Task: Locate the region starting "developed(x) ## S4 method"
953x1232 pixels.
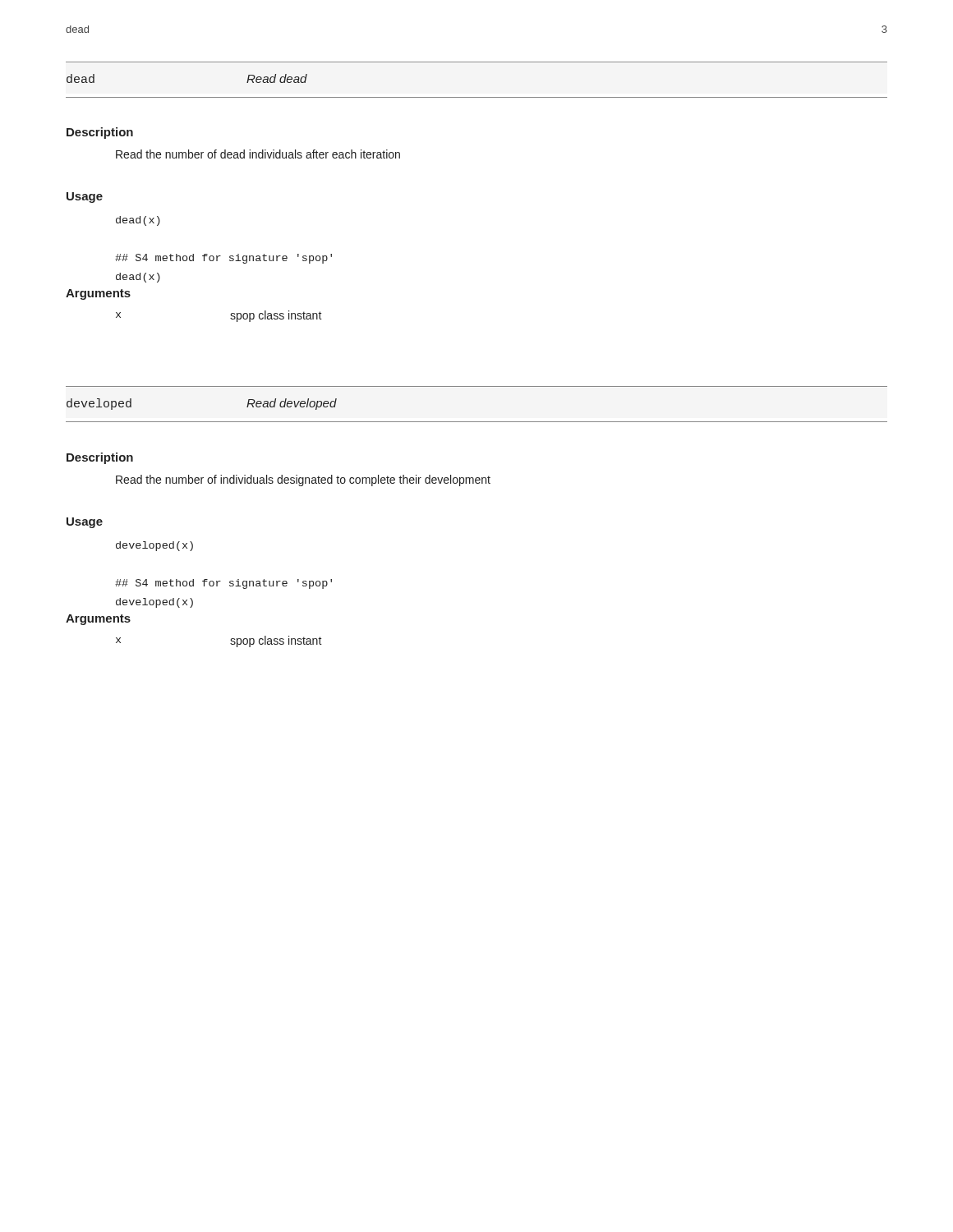Action: point(225,574)
